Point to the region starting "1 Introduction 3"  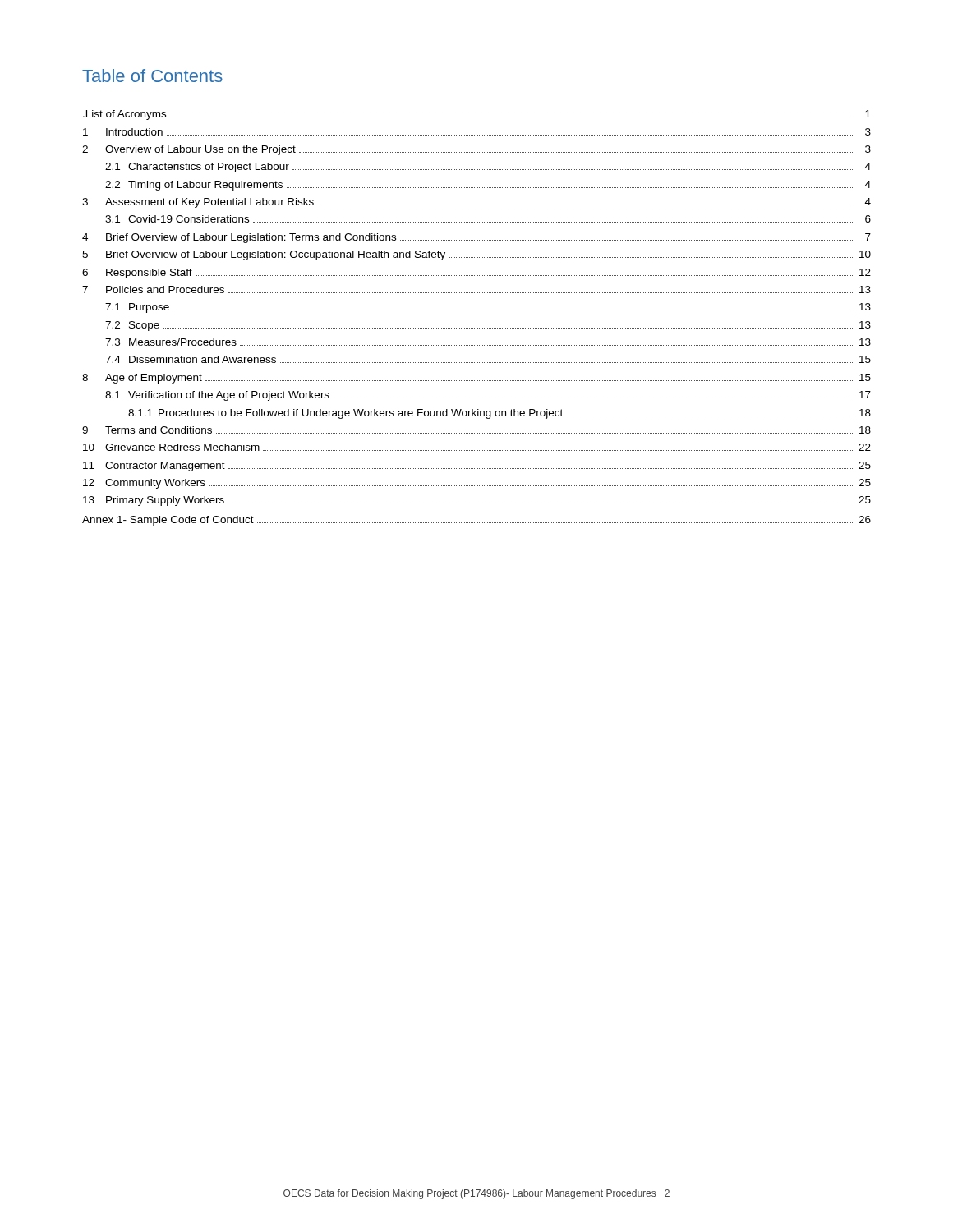pos(476,131)
